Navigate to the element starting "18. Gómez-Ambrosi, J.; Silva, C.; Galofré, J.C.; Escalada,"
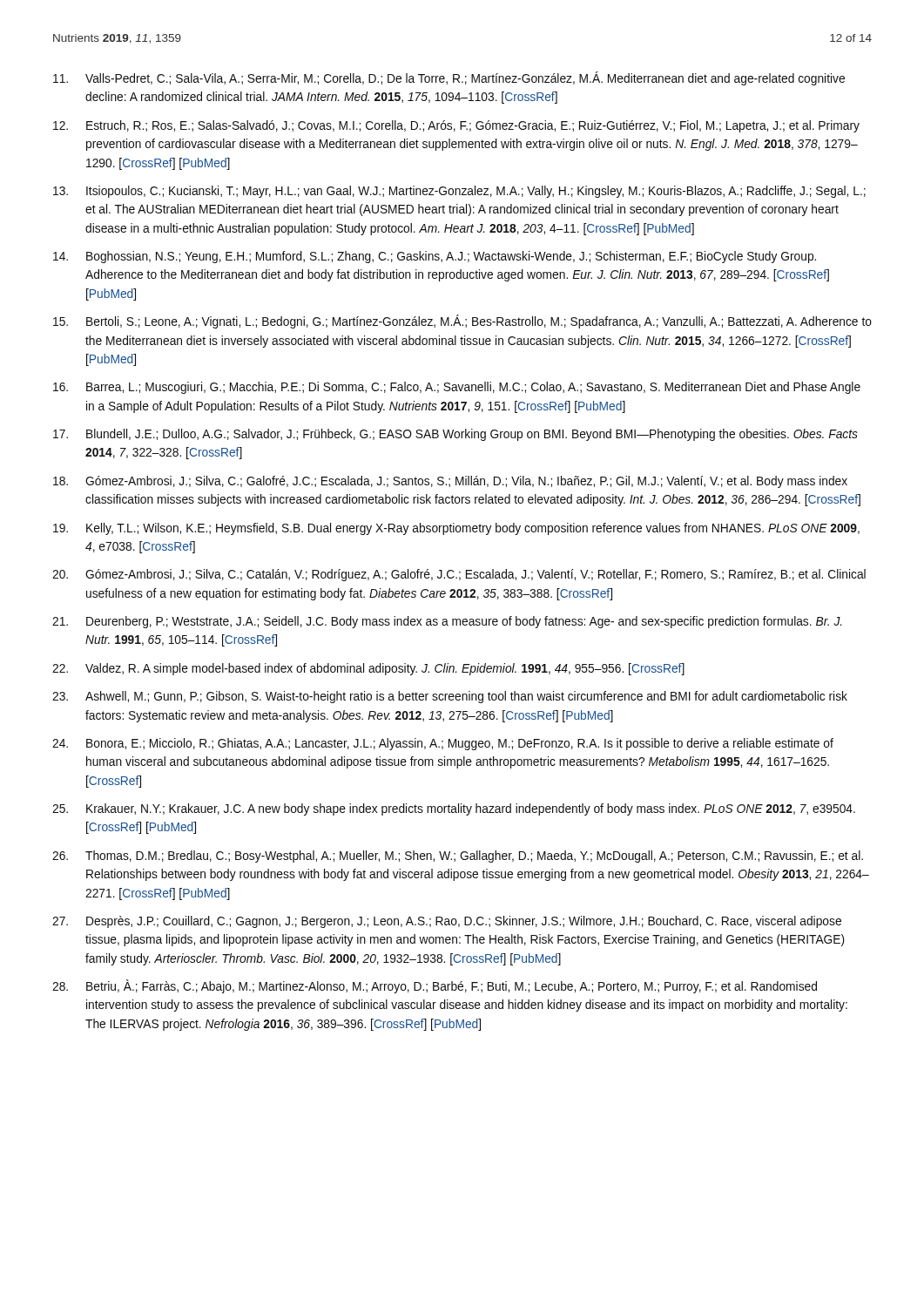The width and height of the screenshot is (924, 1307). click(x=462, y=491)
